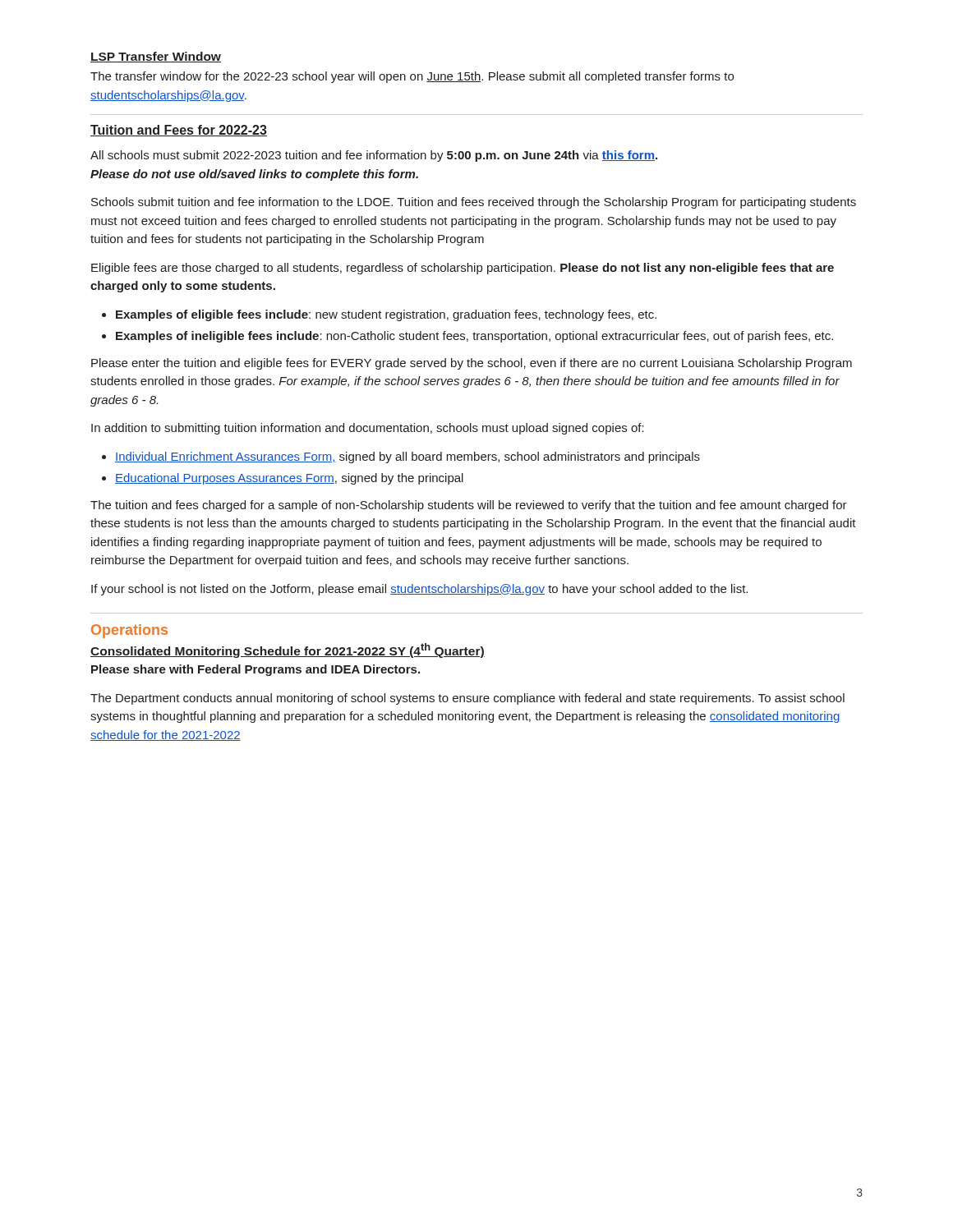
Task: Click the passage that begins "Schools submit tuition and fee information to"
Action: pyautogui.click(x=473, y=220)
